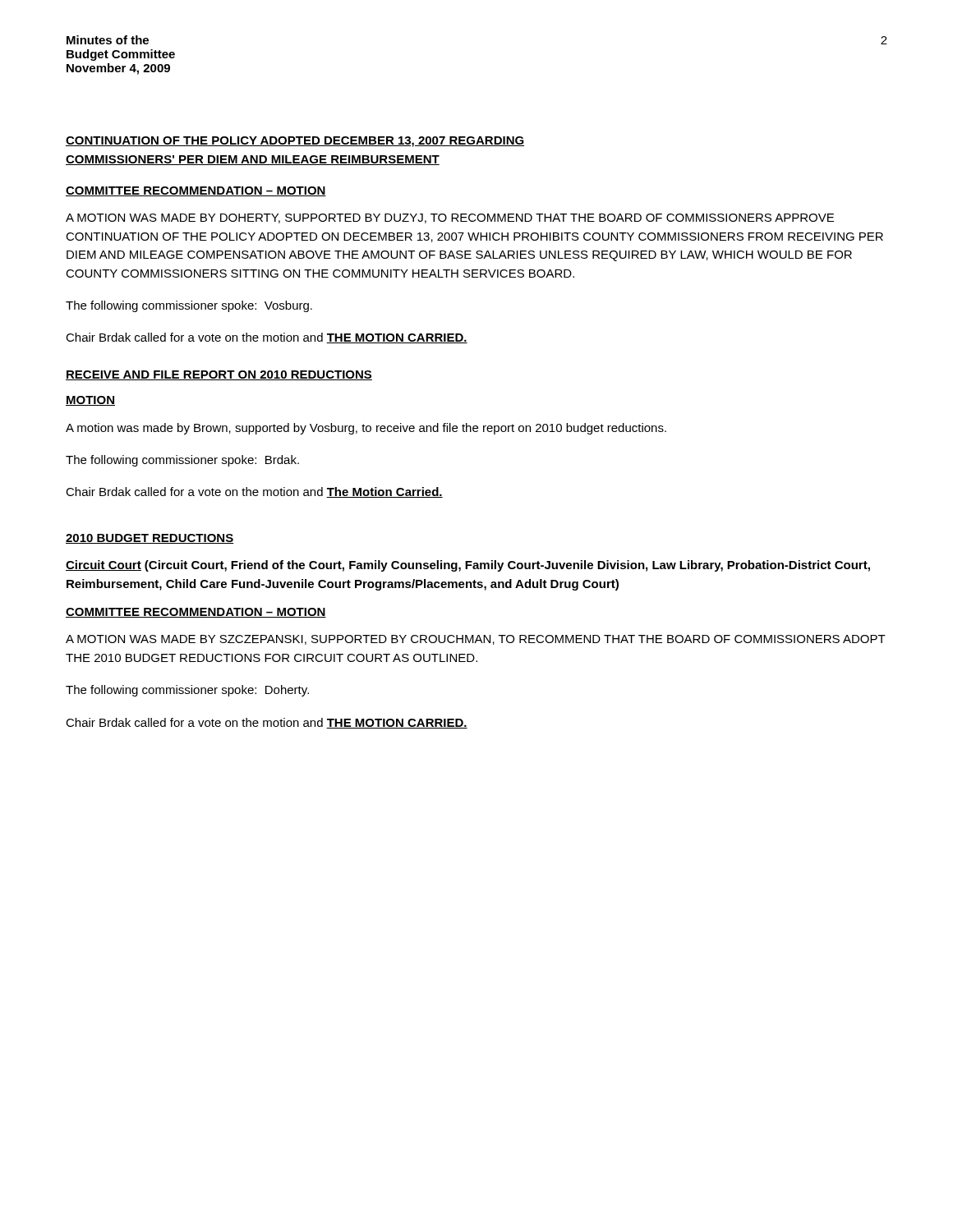The height and width of the screenshot is (1232, 953).
Task: Find the text block starting "A MOTION WAS MADE BY DOHERTY,"
Action: (x=475, y=245)
